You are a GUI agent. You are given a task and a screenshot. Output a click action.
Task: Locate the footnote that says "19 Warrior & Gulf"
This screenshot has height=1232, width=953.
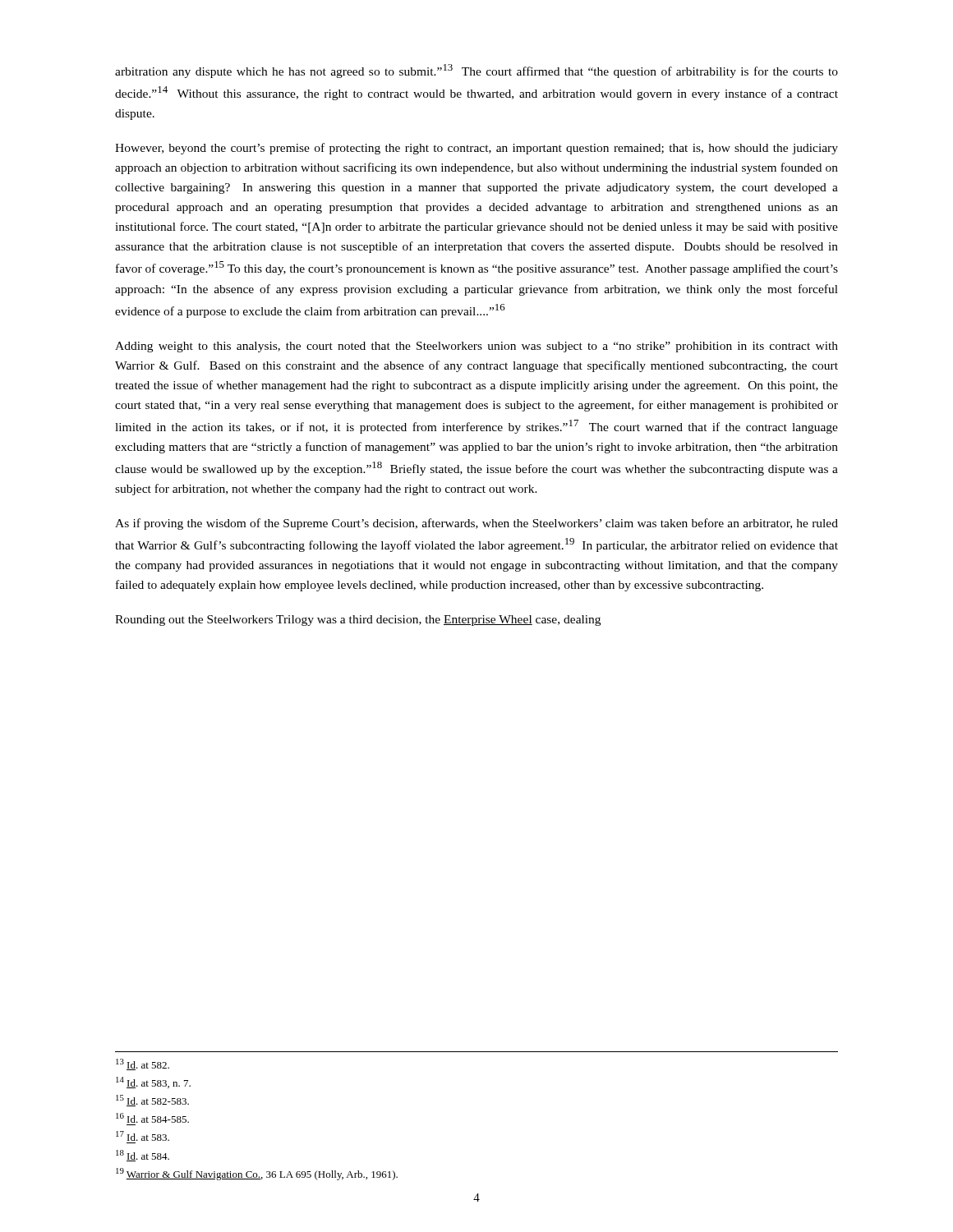click(257, 1173)
